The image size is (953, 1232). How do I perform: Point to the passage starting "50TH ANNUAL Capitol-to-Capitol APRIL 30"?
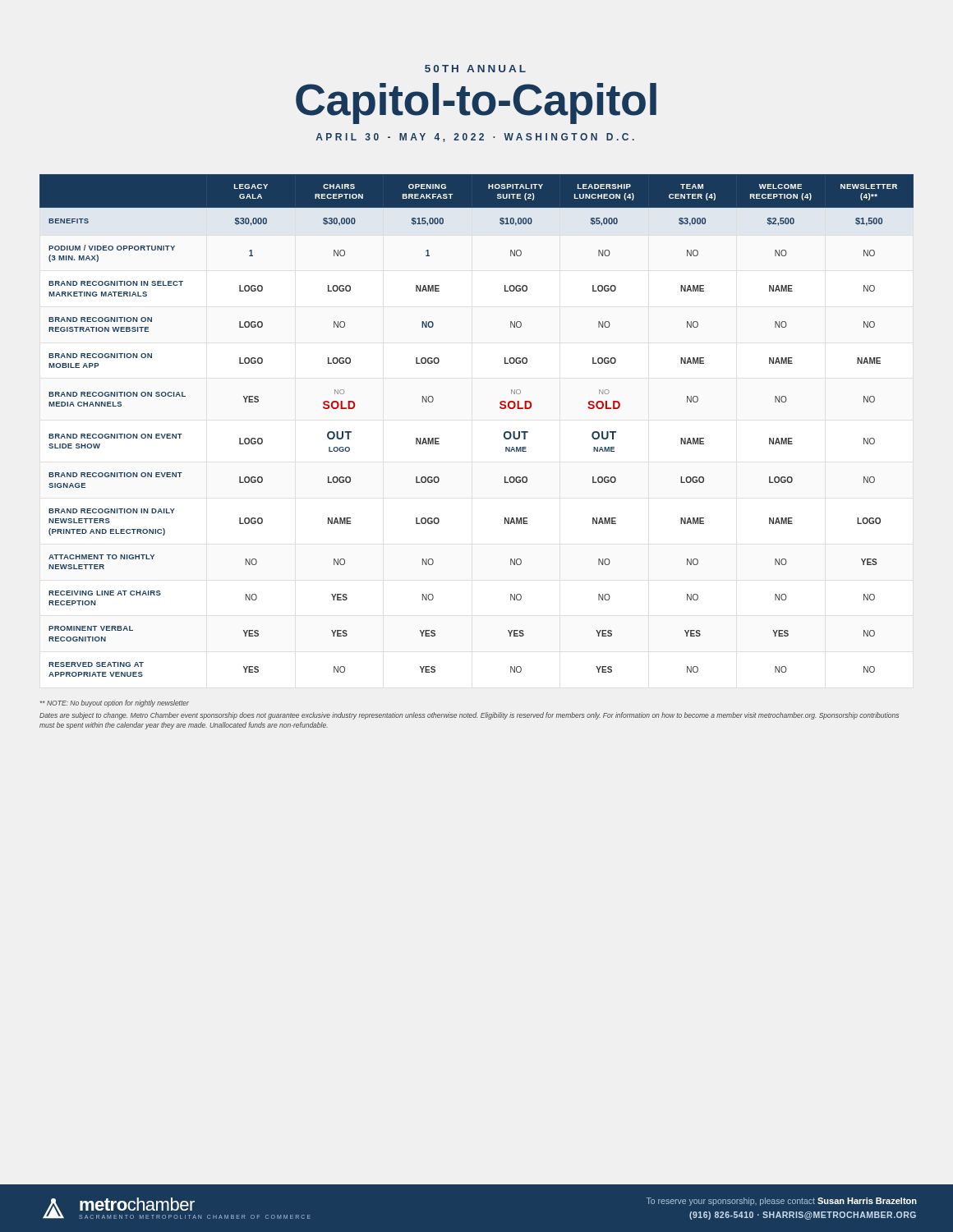476,91
